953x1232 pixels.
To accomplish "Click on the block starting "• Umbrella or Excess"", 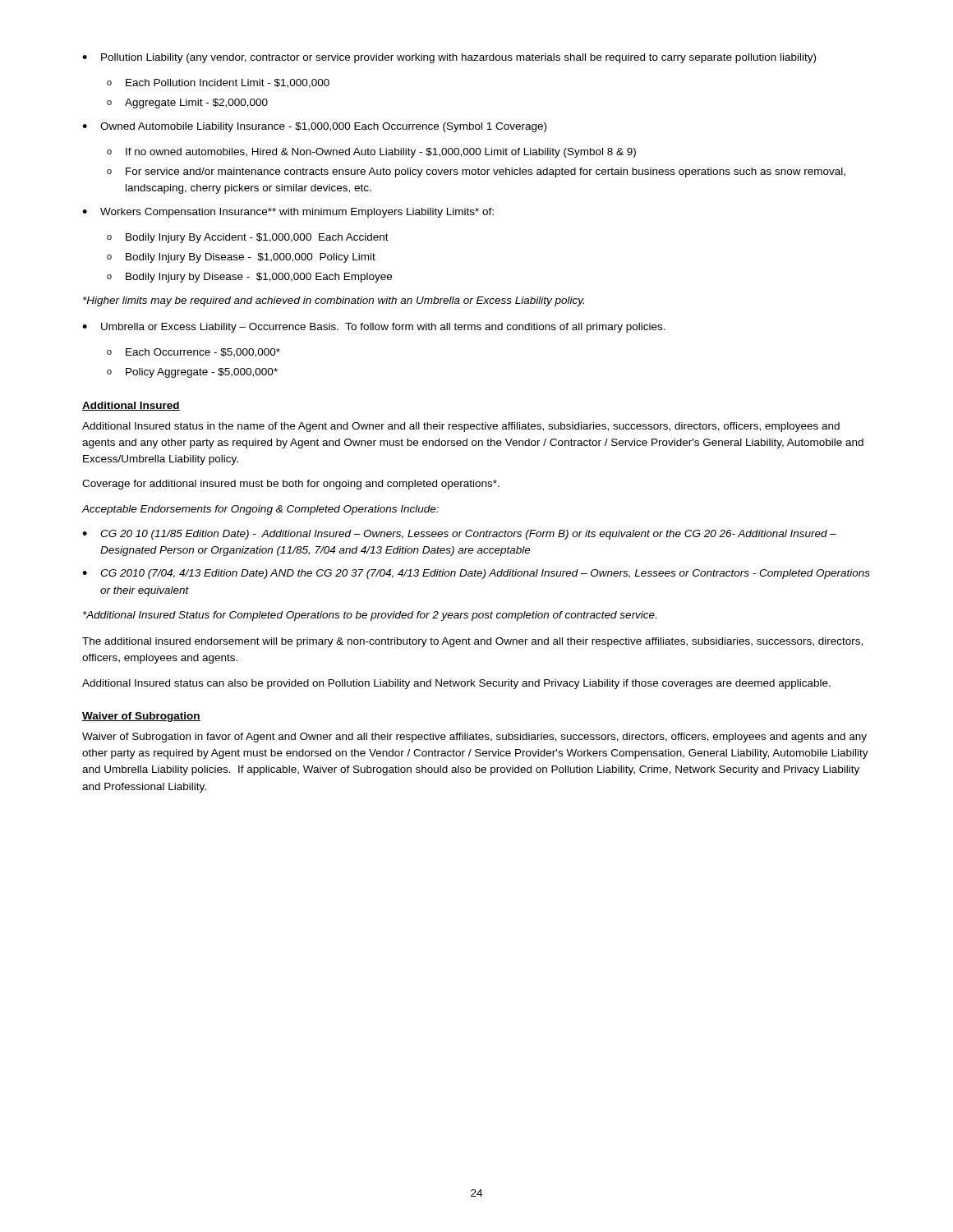I will click(x=476, y=328).
